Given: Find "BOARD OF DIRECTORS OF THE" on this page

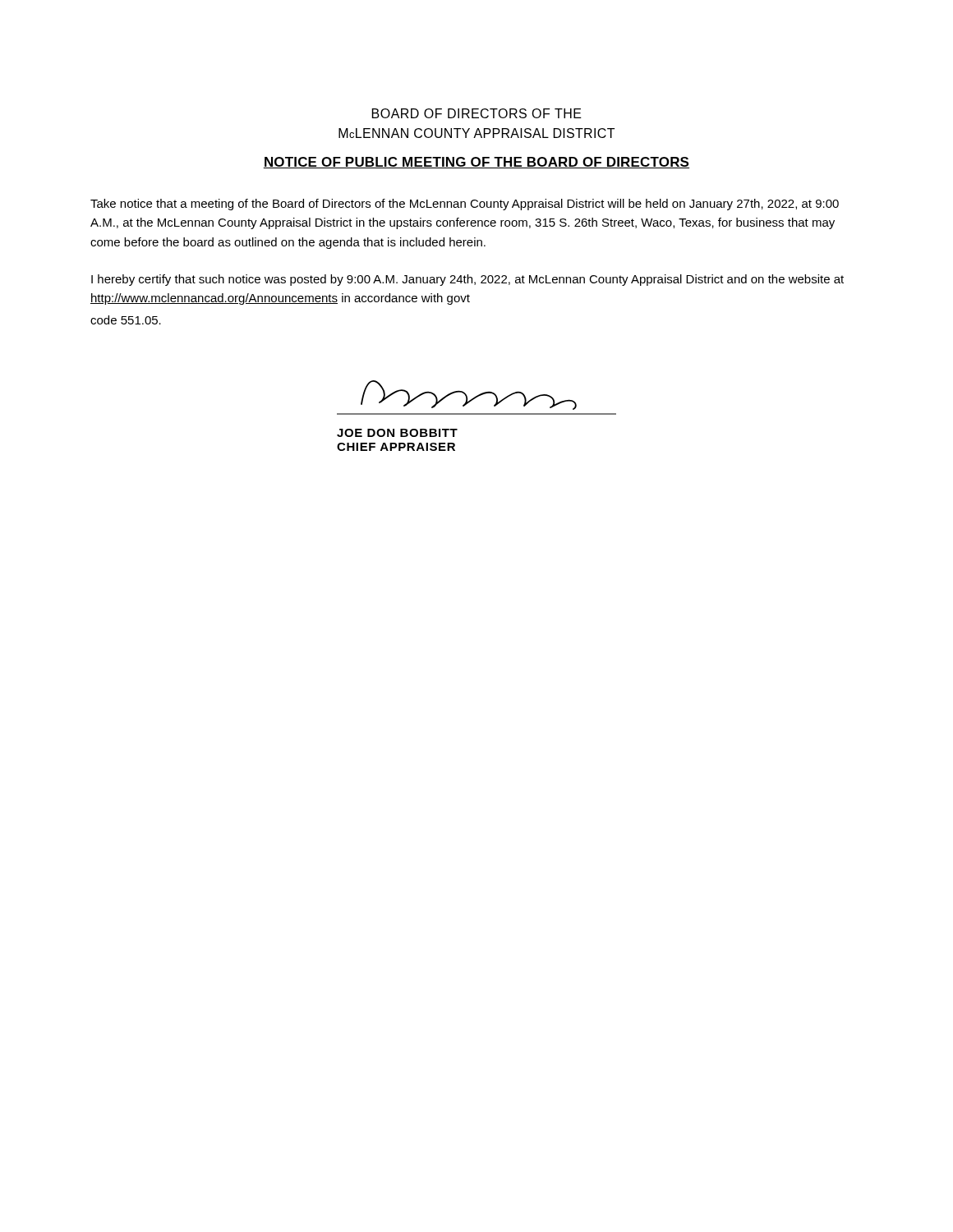Looking at the screenshot, I should click(x=476, y=114).
